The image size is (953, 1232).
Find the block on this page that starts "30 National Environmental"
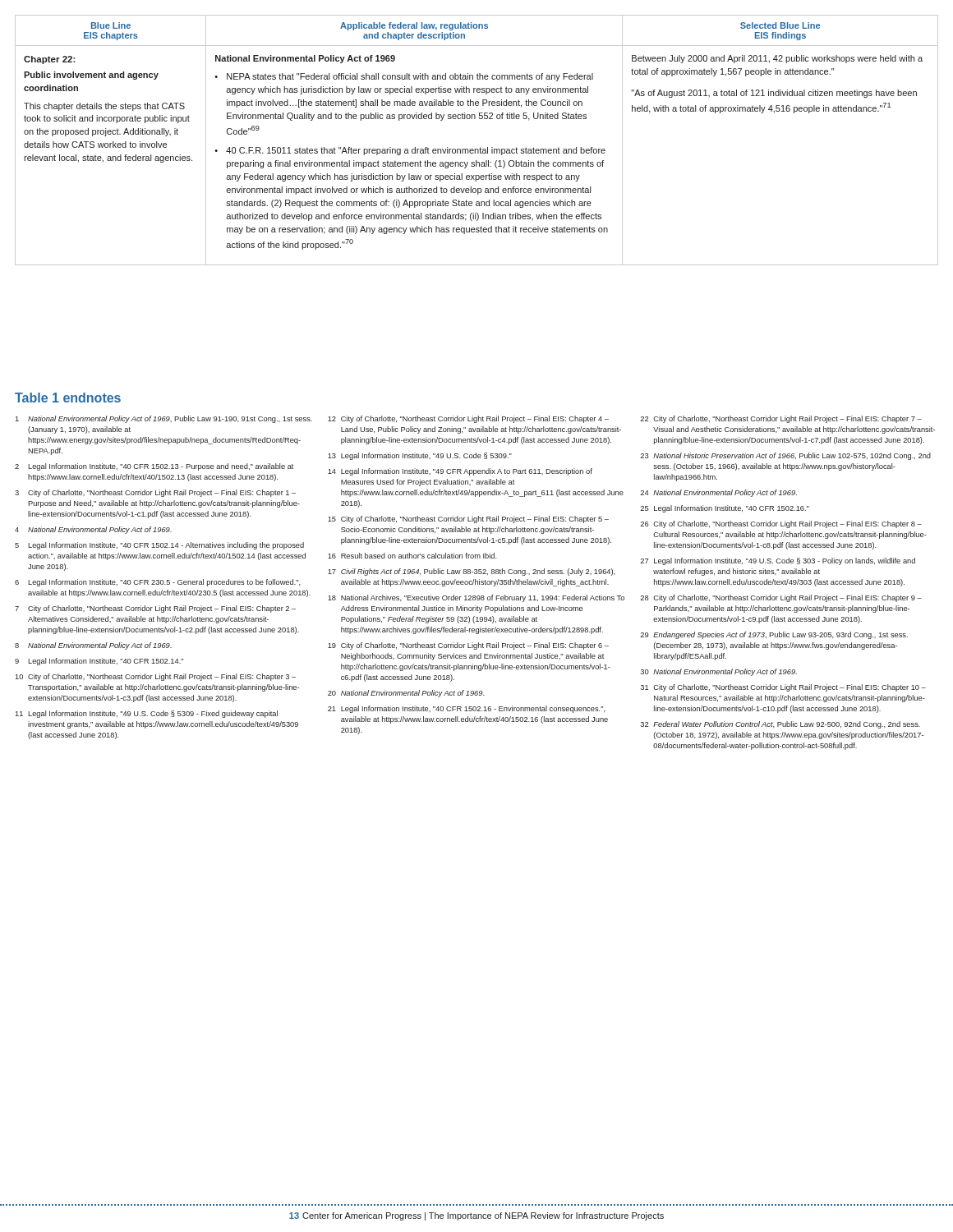point(719,672)
